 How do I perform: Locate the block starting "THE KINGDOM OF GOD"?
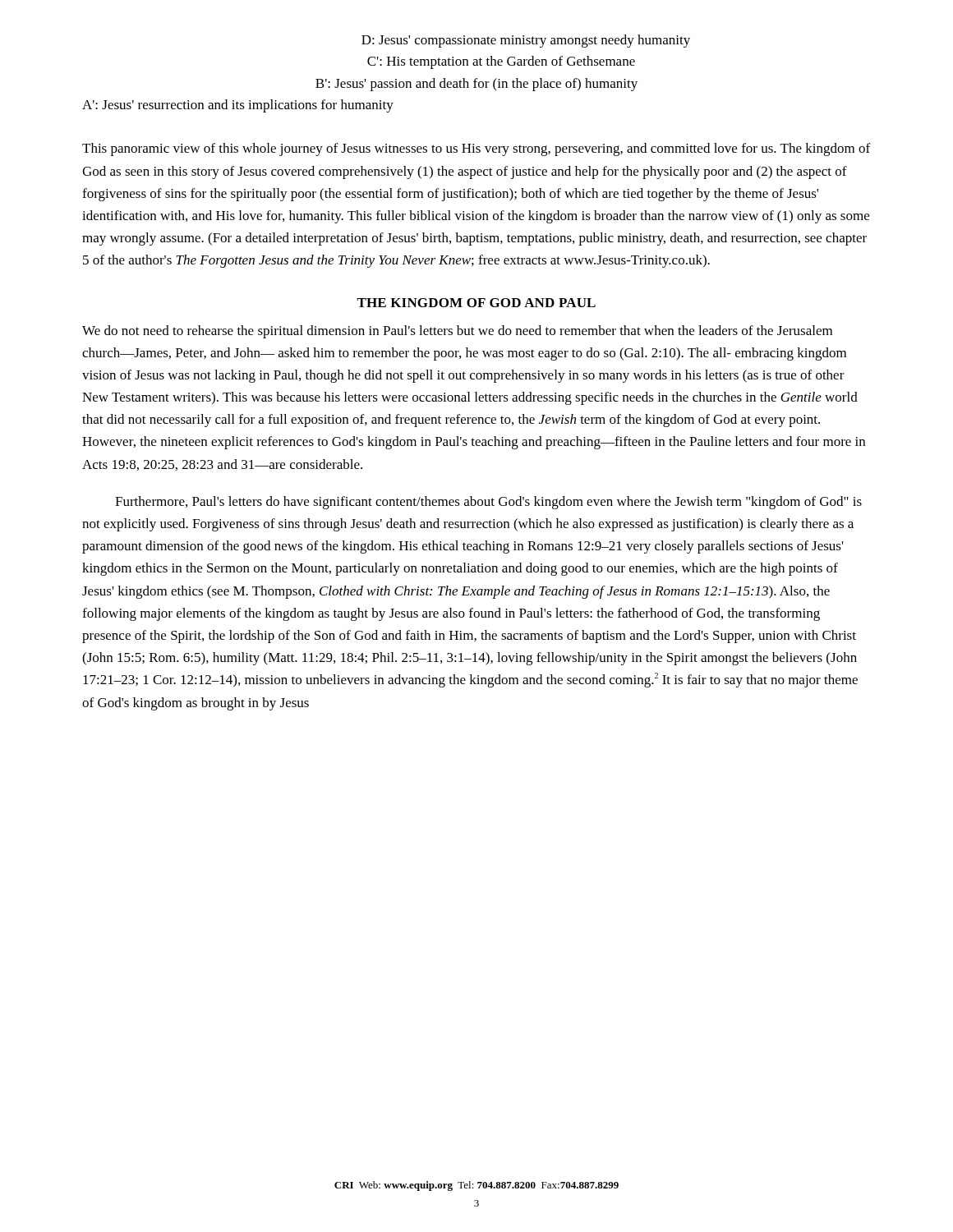tap(476, 302)
